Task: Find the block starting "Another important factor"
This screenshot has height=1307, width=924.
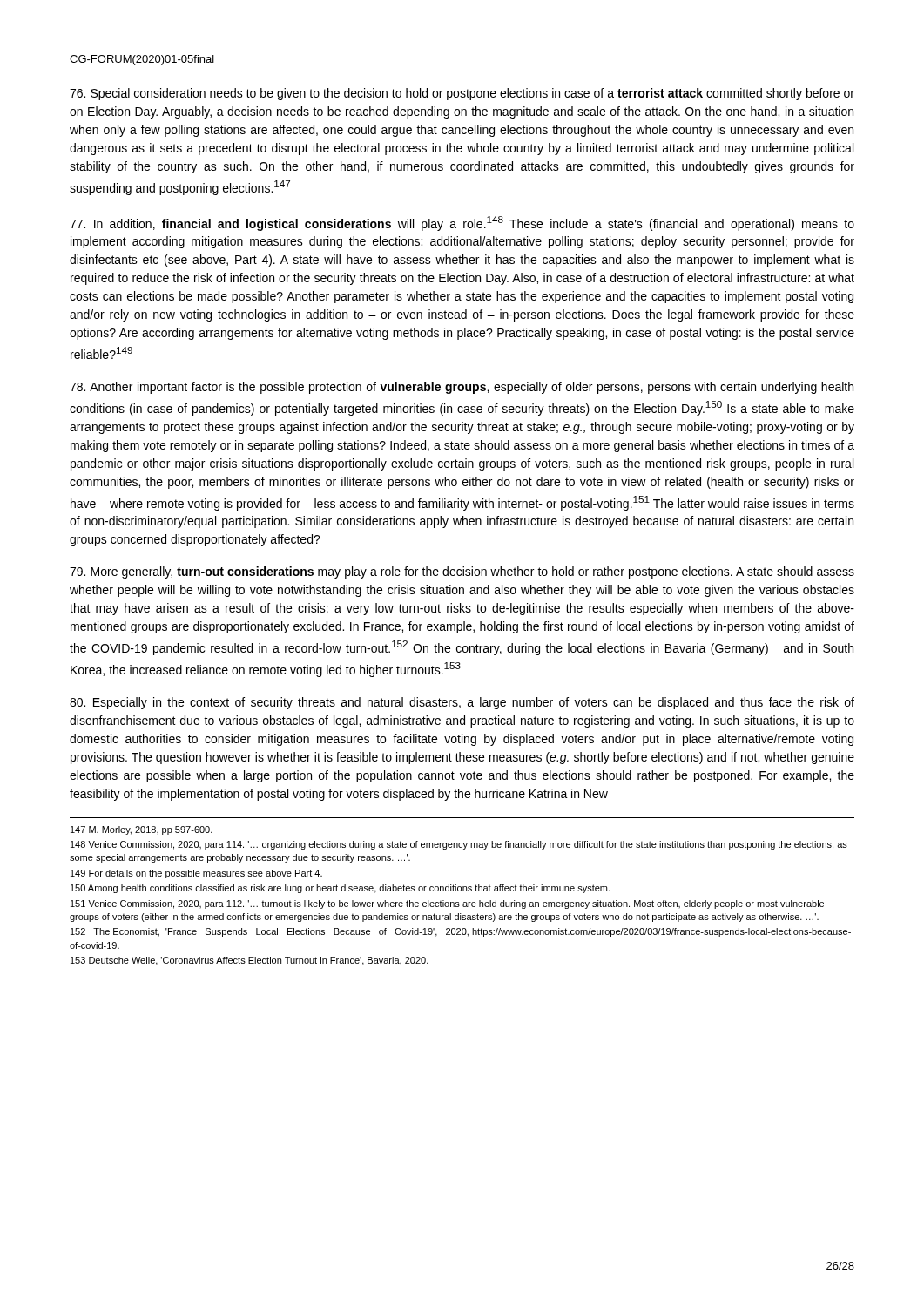Action: [x=462, y=464]
